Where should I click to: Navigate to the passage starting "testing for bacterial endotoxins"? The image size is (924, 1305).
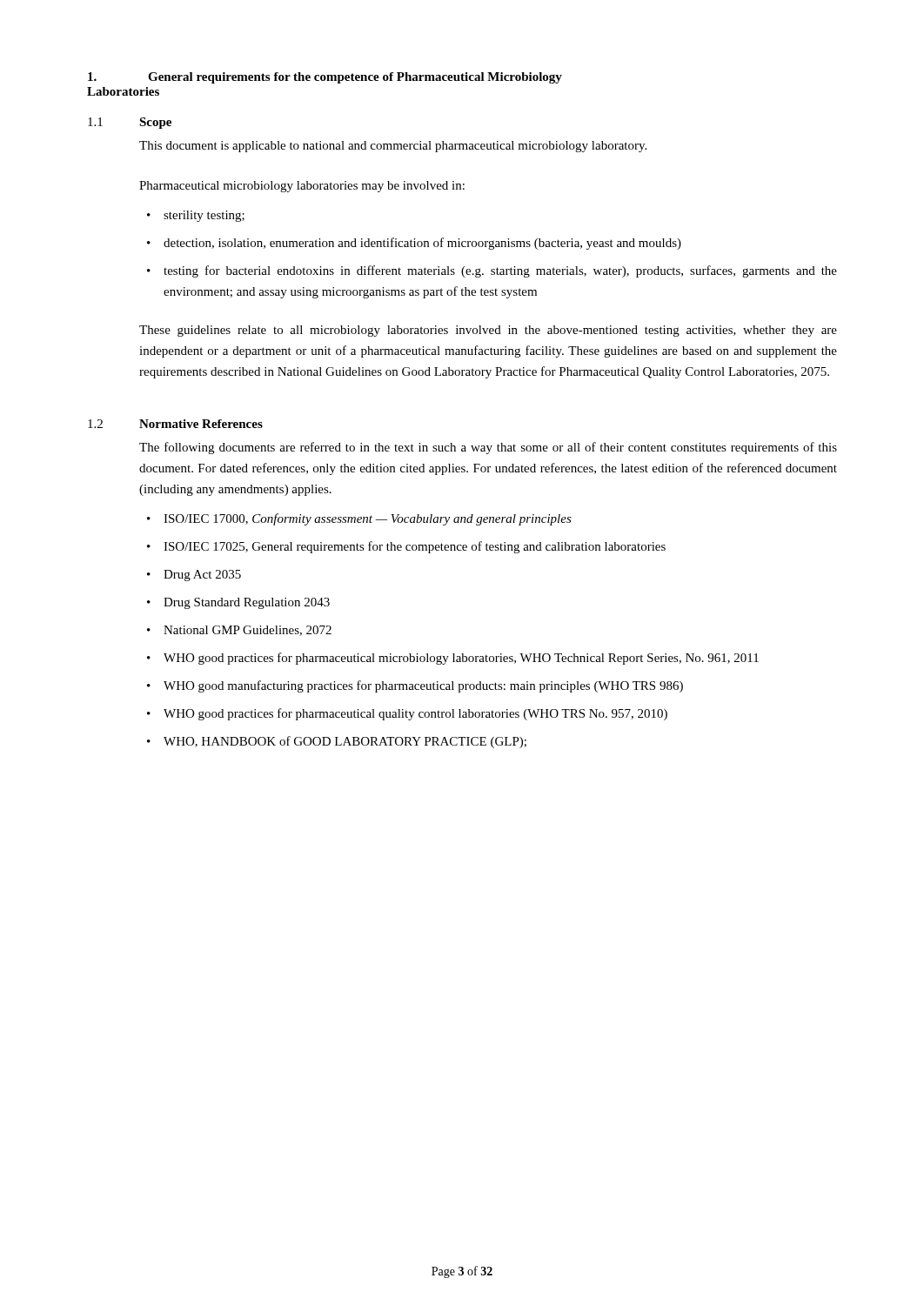tap(488, 281)
